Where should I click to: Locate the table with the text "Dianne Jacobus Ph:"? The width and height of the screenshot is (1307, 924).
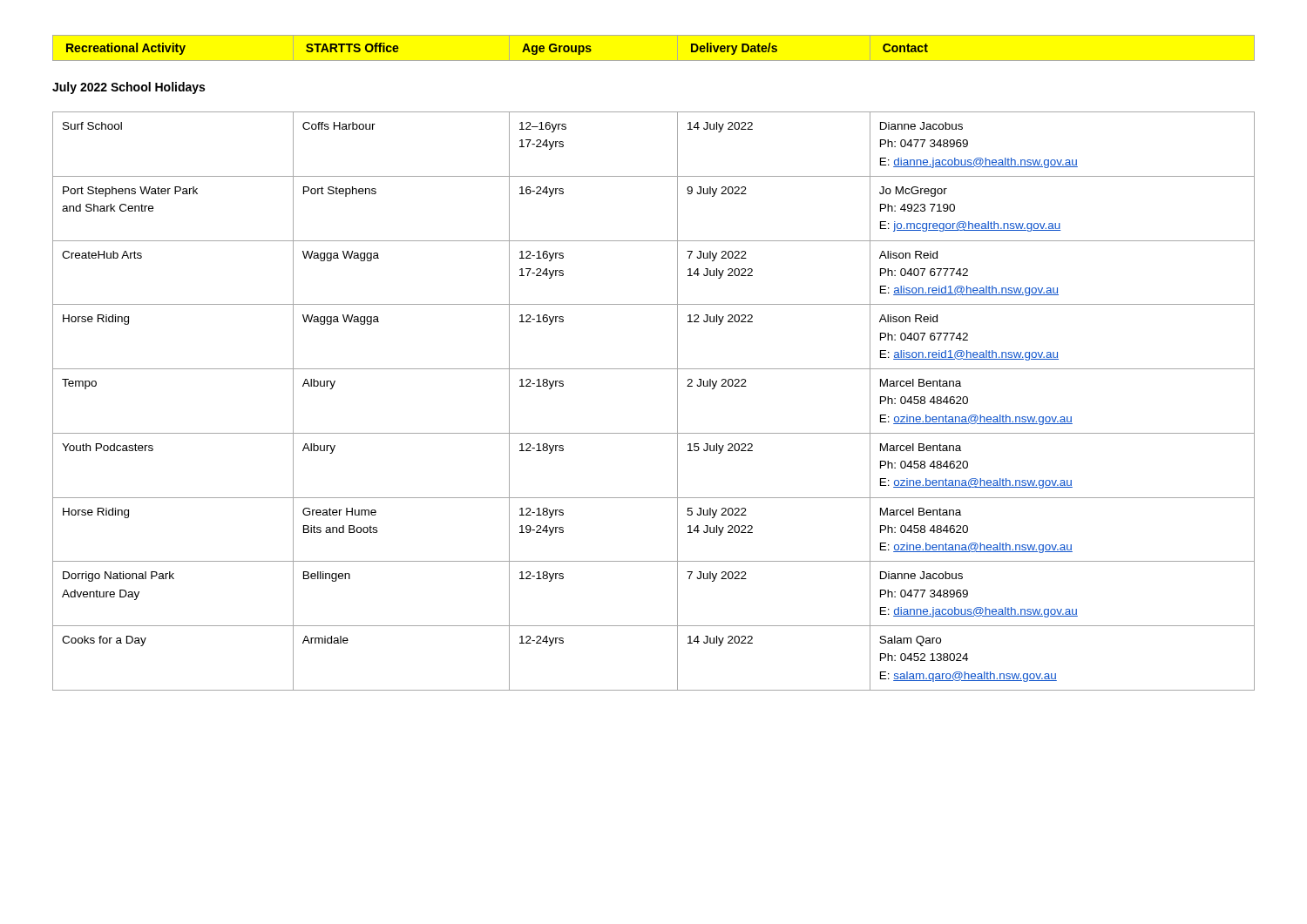pyautogui.click(x=654, y=401)
